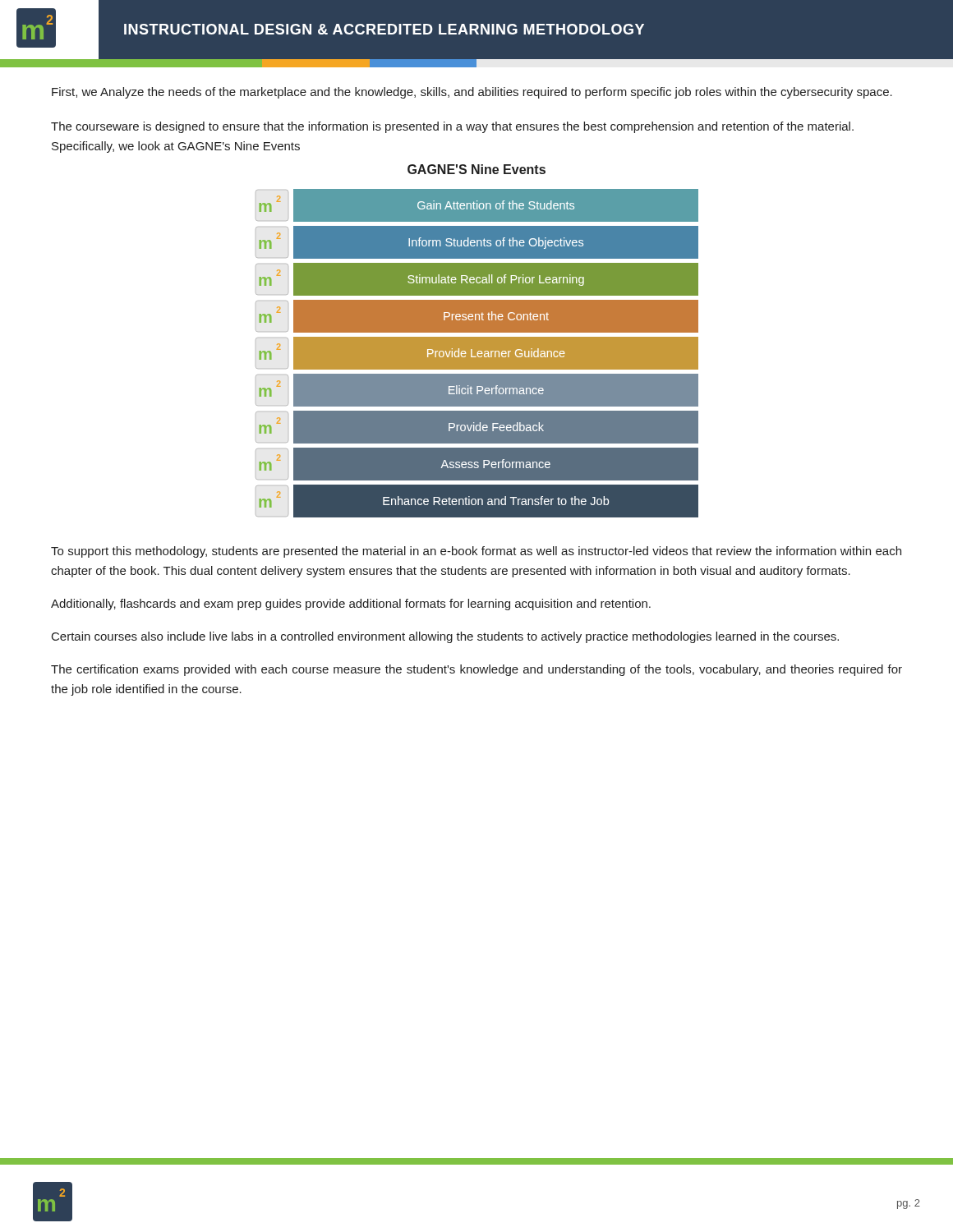Locate the element starting "The certification exams provided"

[476, 679]
